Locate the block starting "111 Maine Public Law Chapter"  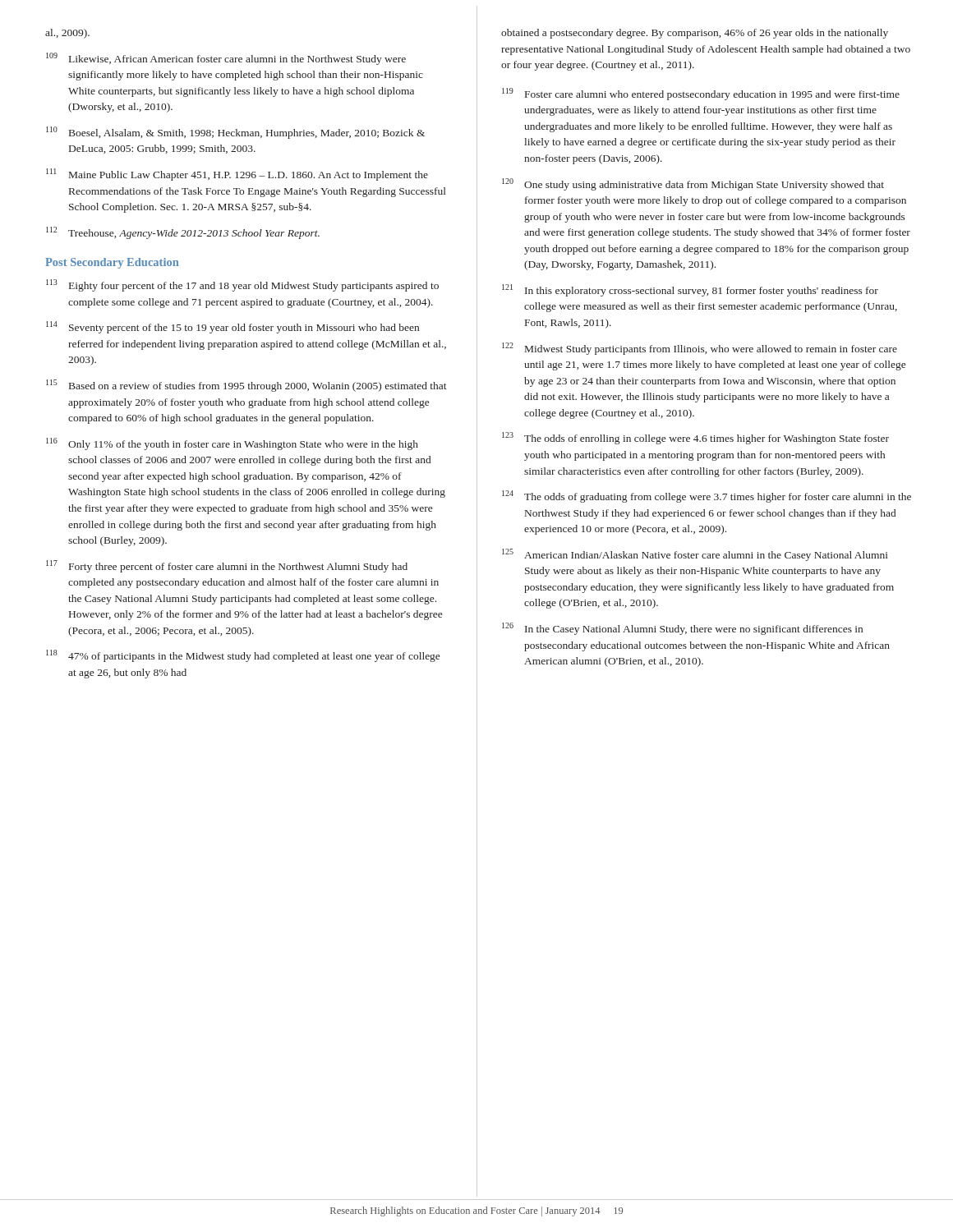pyautogui.click(x=246, y=191)
